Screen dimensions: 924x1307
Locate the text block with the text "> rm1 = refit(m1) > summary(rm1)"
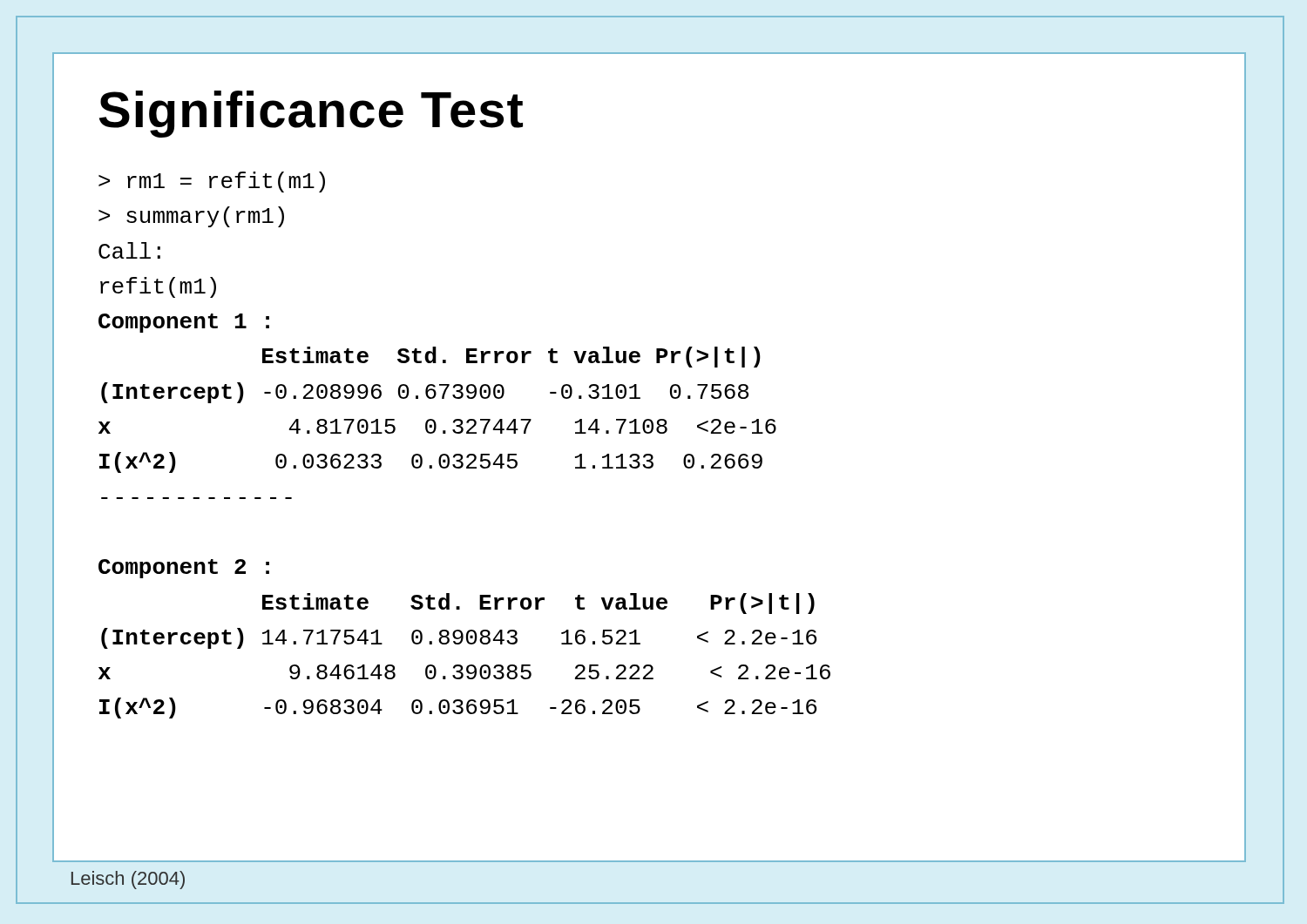click(x=465, y=445)
